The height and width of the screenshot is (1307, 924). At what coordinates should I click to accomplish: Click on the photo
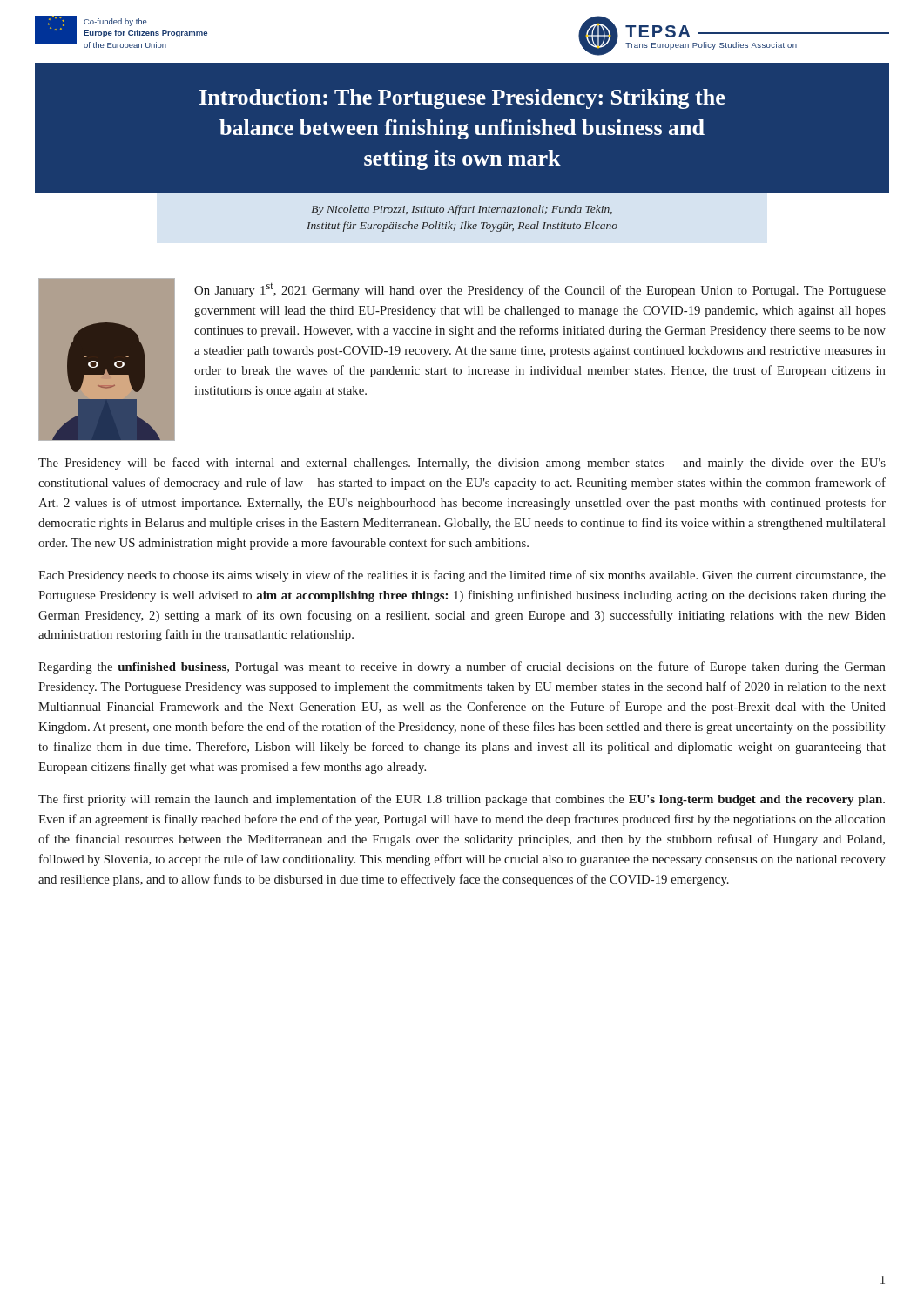click(107, 359)
